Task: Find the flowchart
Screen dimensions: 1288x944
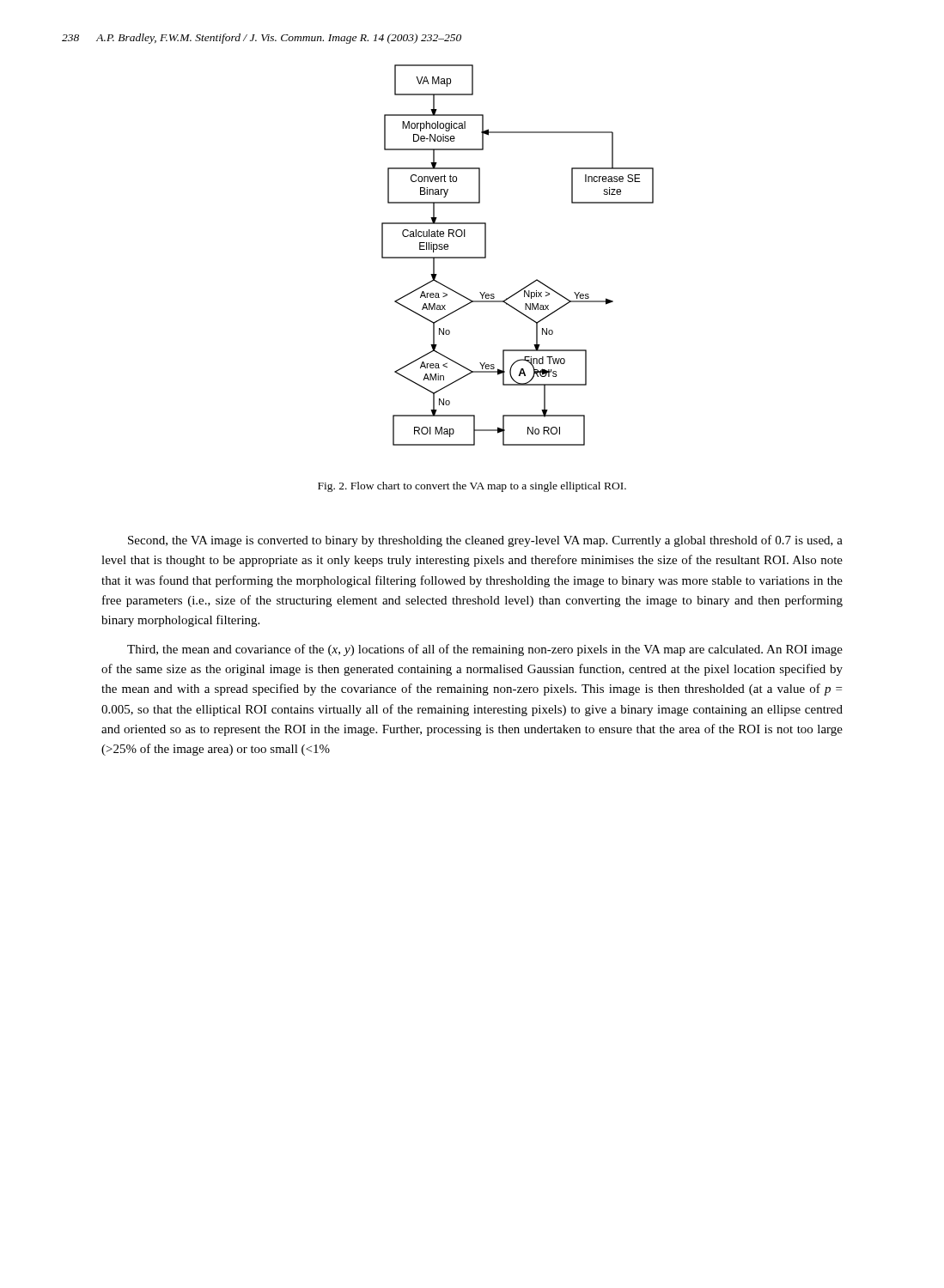Action: pyautogui.click(x=472, y=264)
